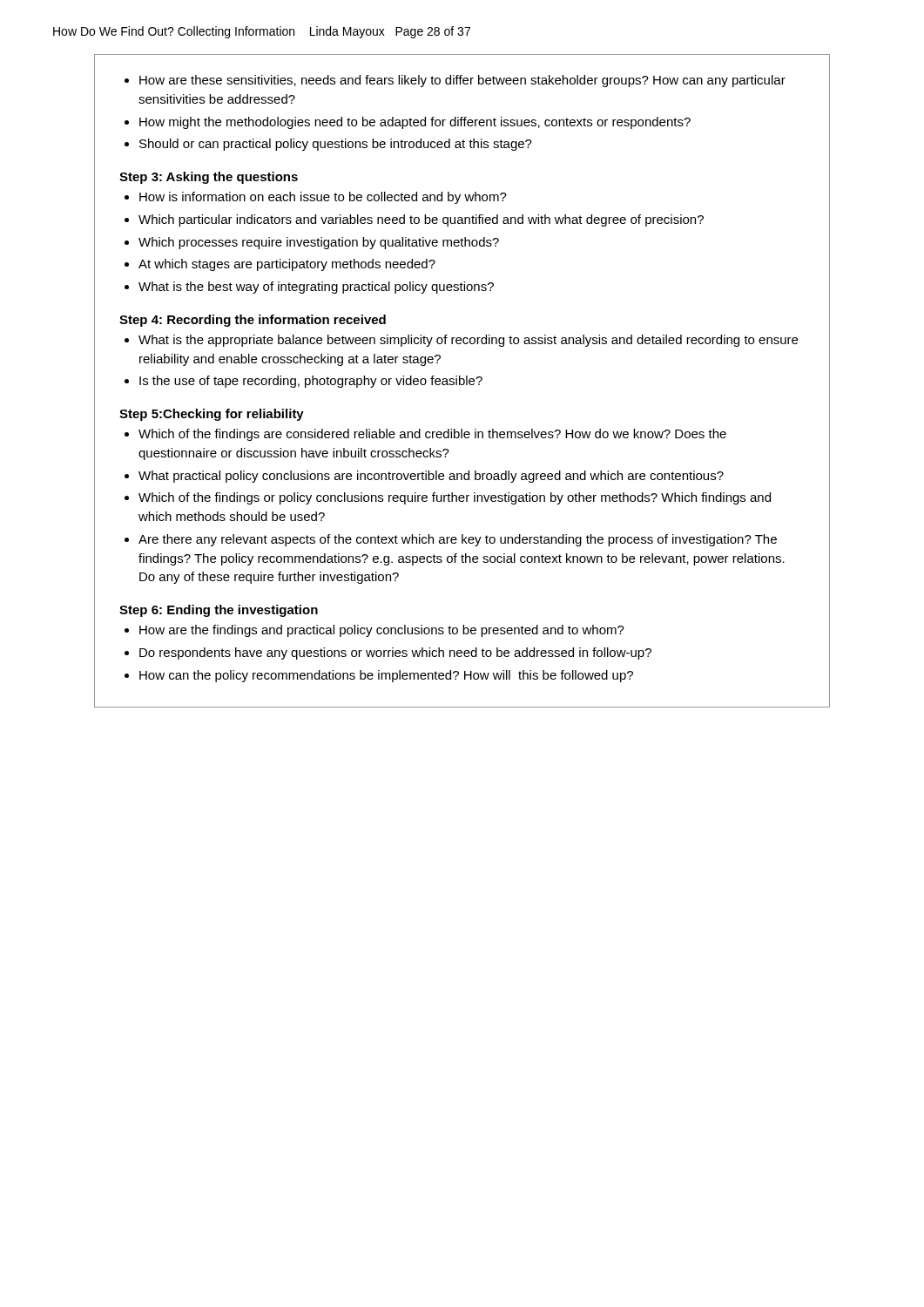Click on the section header that reads "Step 3: Asking the questions"
Image resolution: width=924 pixels, height=1307 pixels.
(x=209, y=176)
